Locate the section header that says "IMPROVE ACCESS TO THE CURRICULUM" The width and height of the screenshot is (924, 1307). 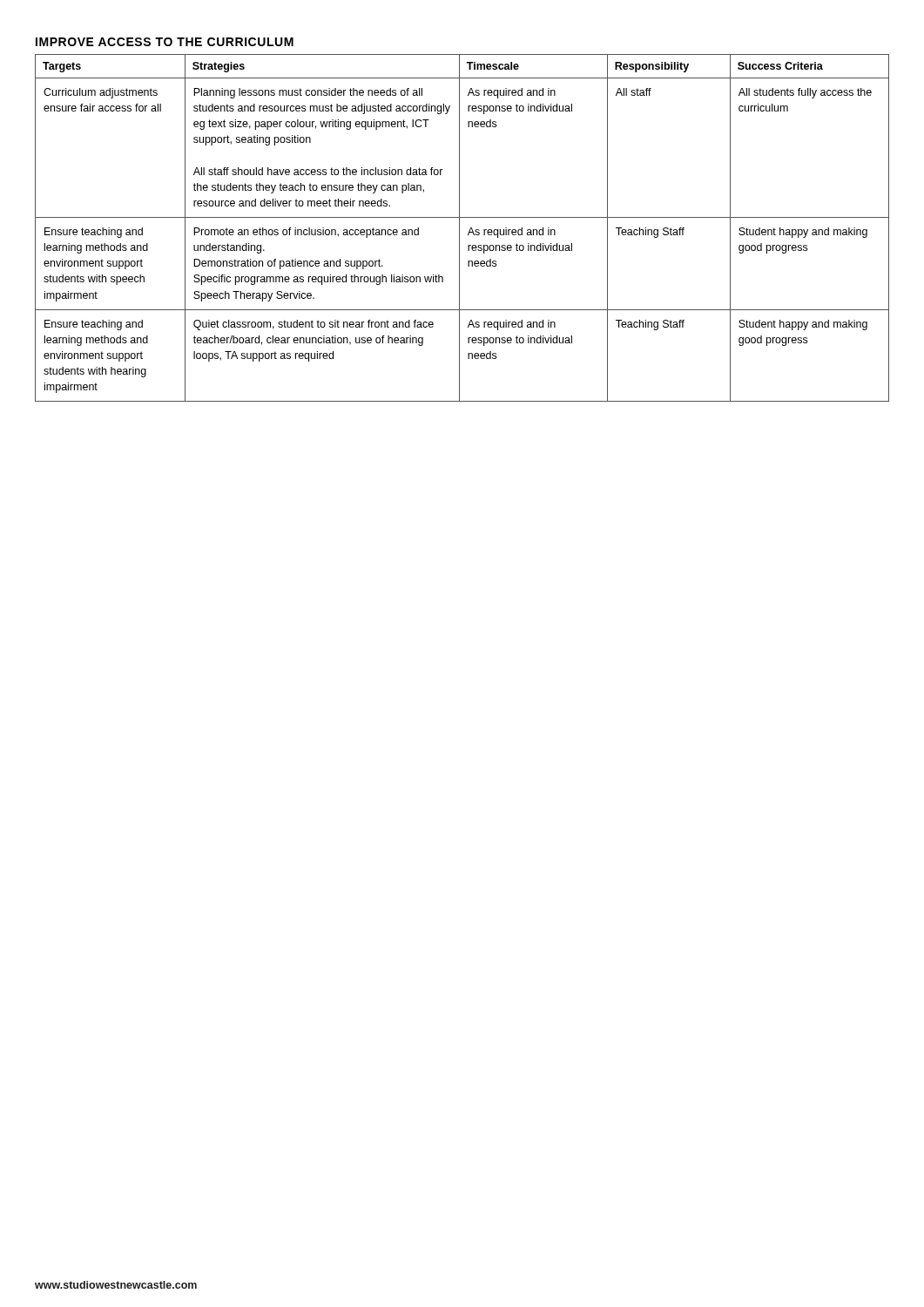click(x=165, y=42)
